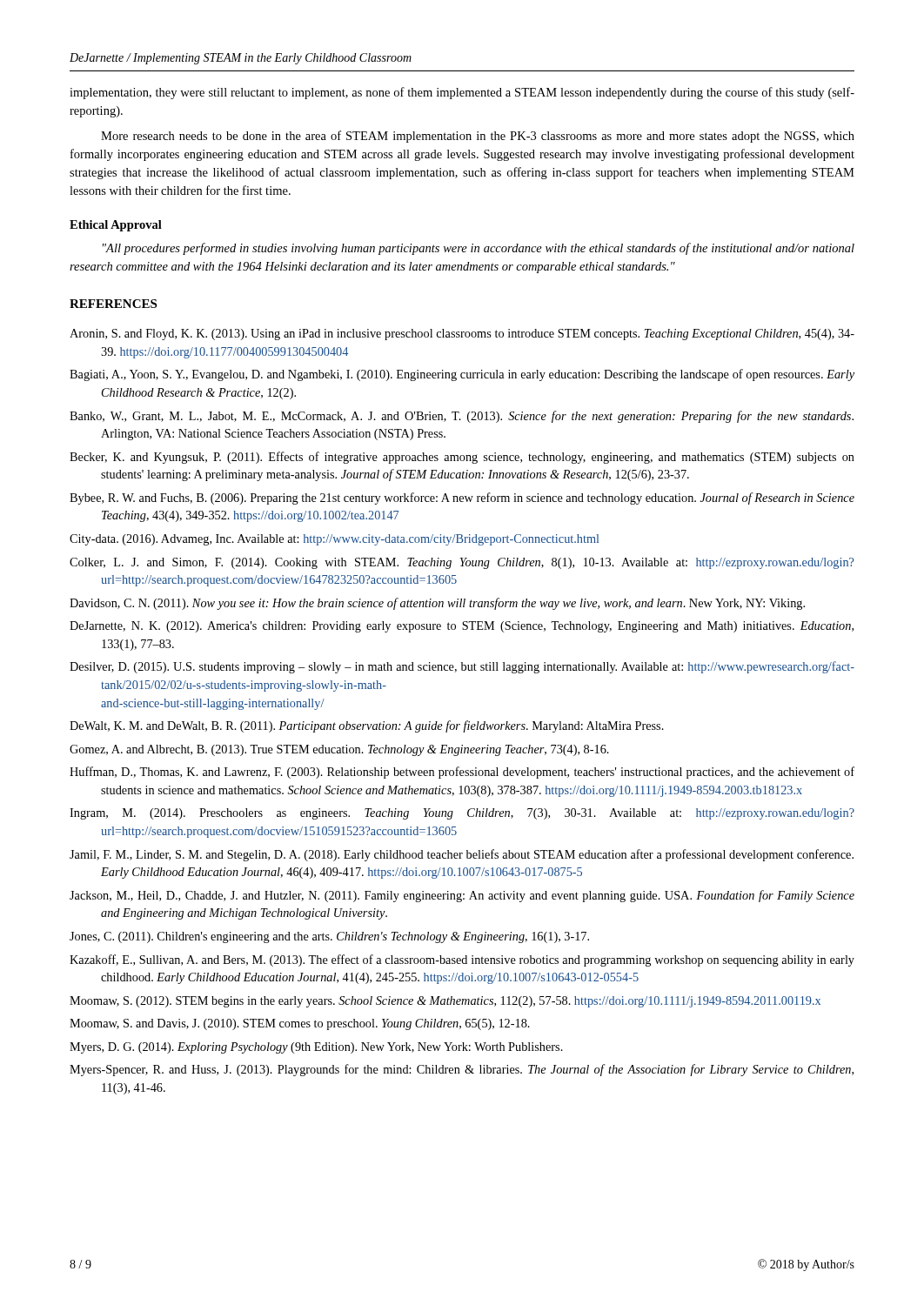Image resolution: width=924 pixels, height=1305 pixels.
Task: Click the passage that begins "Kazakoff, E., Sullivan,"
Action: (462, 968)
